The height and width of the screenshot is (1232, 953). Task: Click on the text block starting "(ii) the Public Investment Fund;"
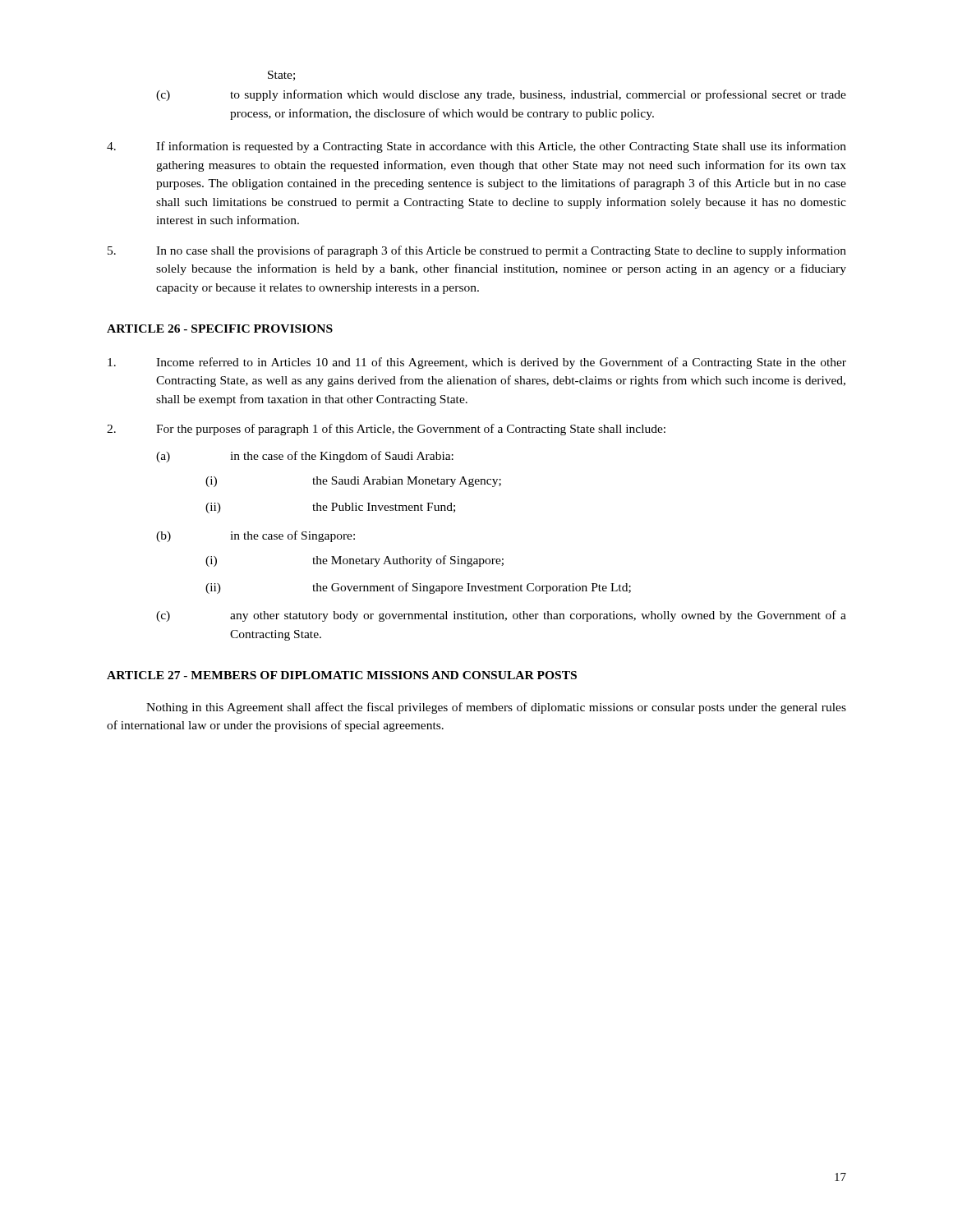(330, 508)
